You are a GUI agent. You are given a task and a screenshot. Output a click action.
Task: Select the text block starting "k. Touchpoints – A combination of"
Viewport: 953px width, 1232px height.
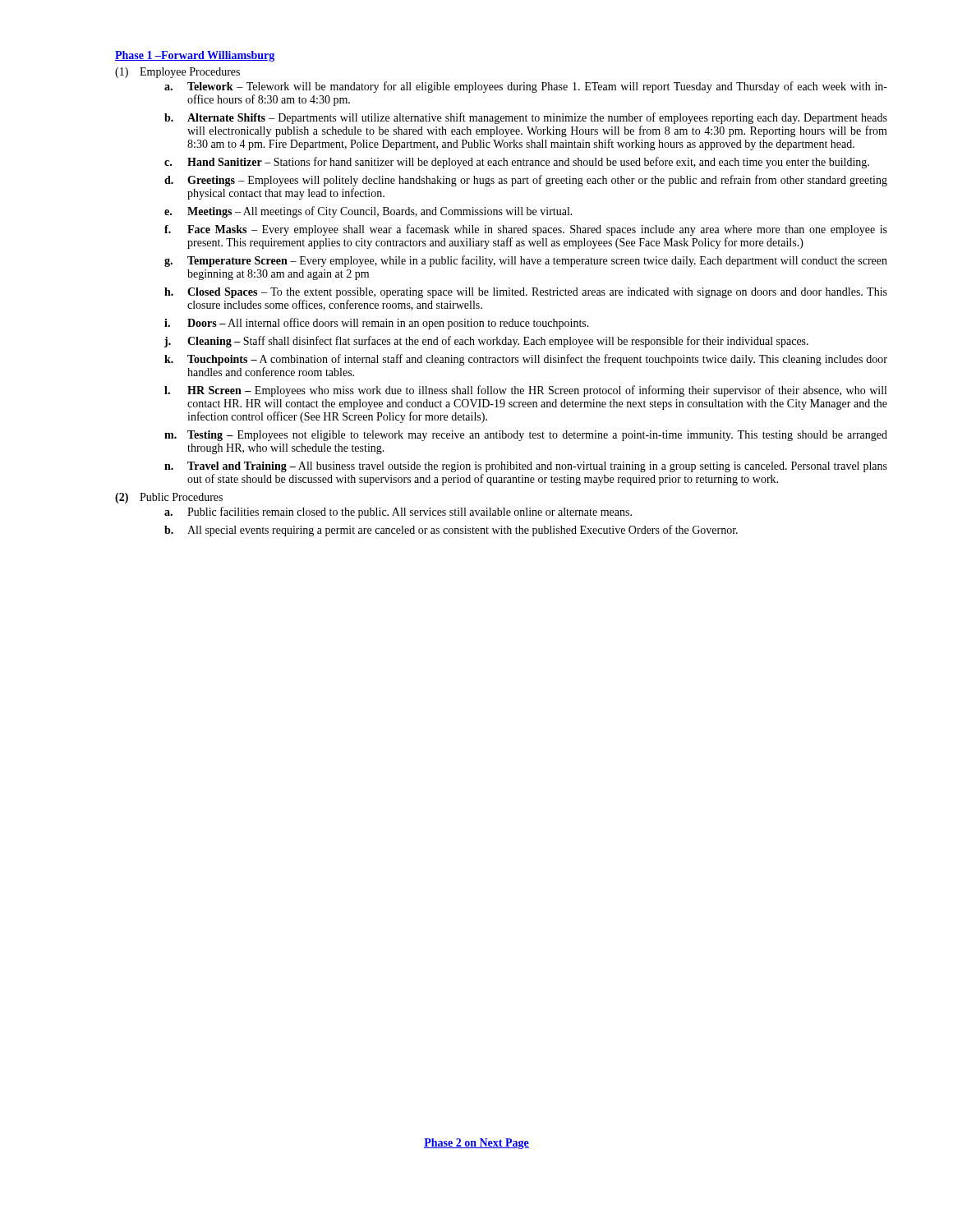[x=526, y=366]
